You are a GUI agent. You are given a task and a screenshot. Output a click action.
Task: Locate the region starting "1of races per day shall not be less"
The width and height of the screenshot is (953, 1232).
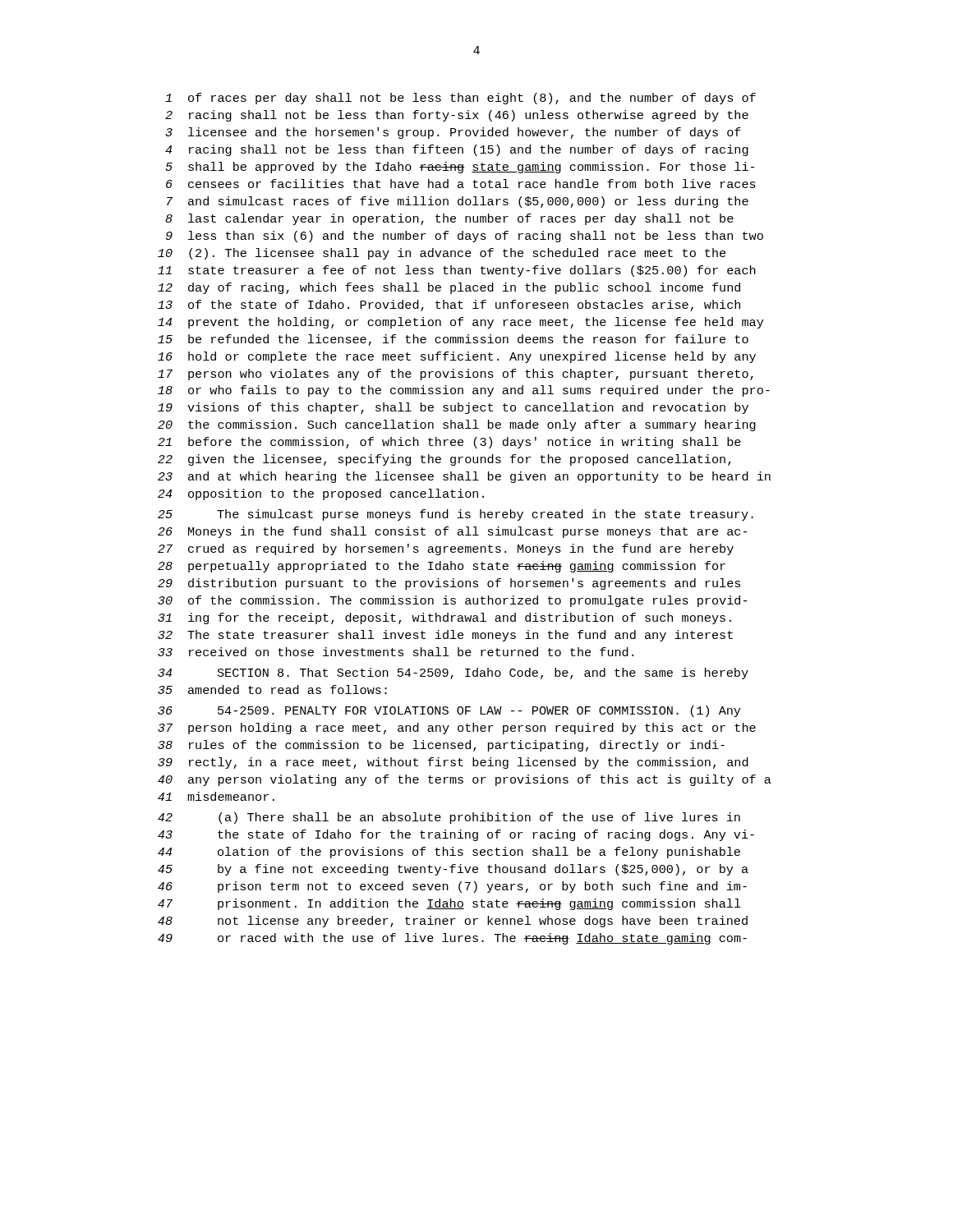click(501, 297)
